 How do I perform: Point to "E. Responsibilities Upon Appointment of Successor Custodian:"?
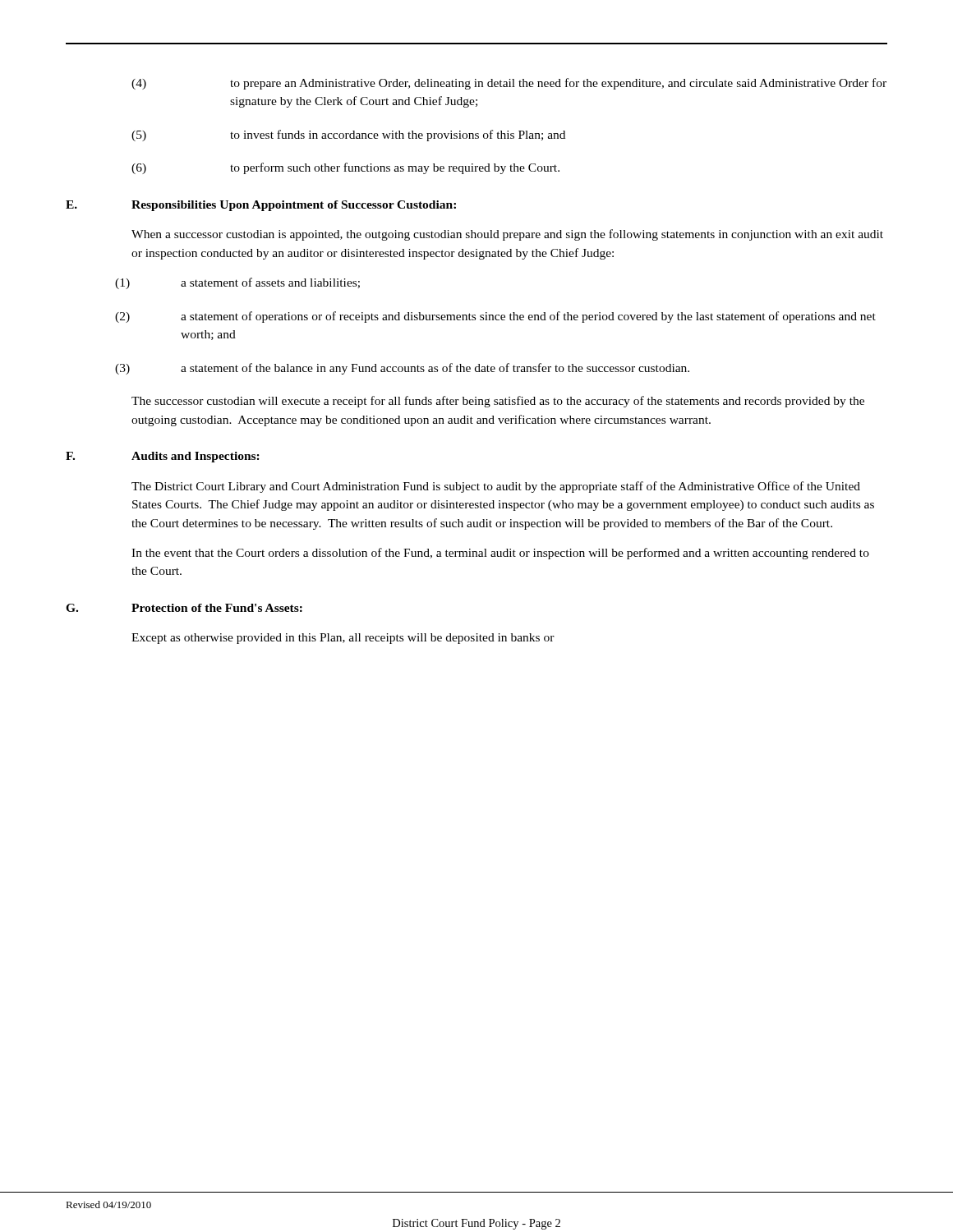click(x=261, y=205)
